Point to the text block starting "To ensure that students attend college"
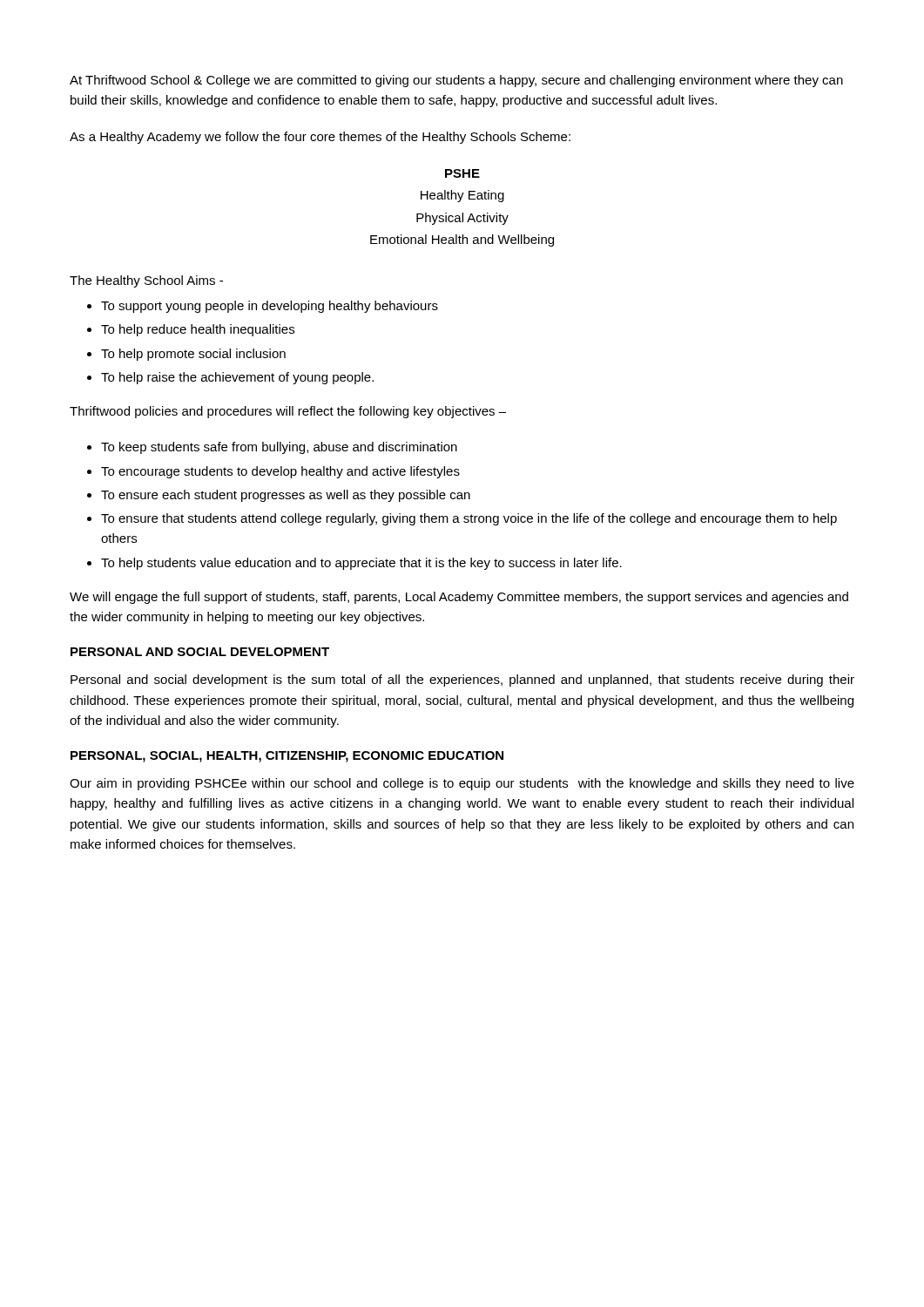Image resolution: width=924 pixels, height=1307 pixels. [469, 528]
